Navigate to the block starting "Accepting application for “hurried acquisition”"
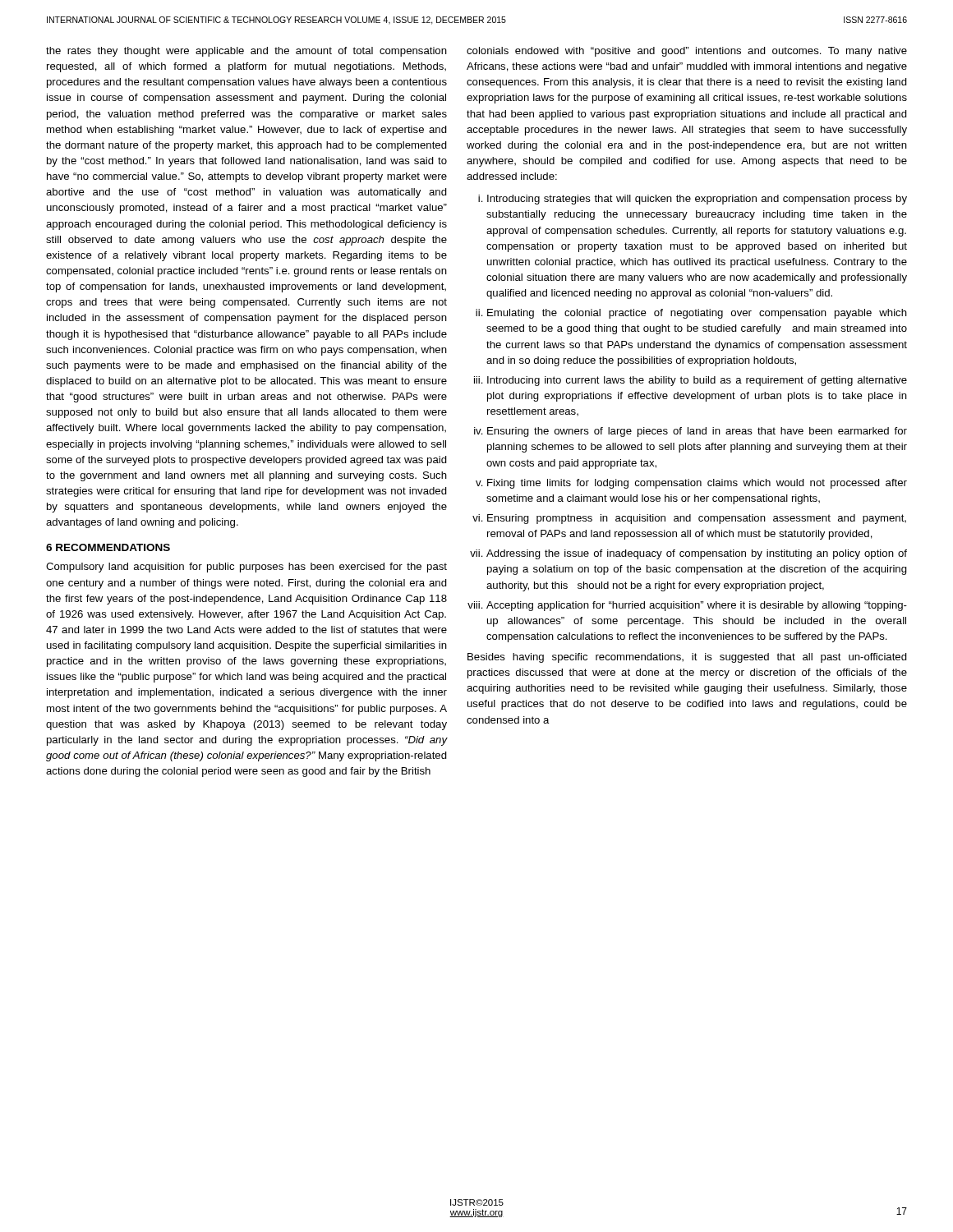This screenshot has width=953, height=1232. pos(697,620)
